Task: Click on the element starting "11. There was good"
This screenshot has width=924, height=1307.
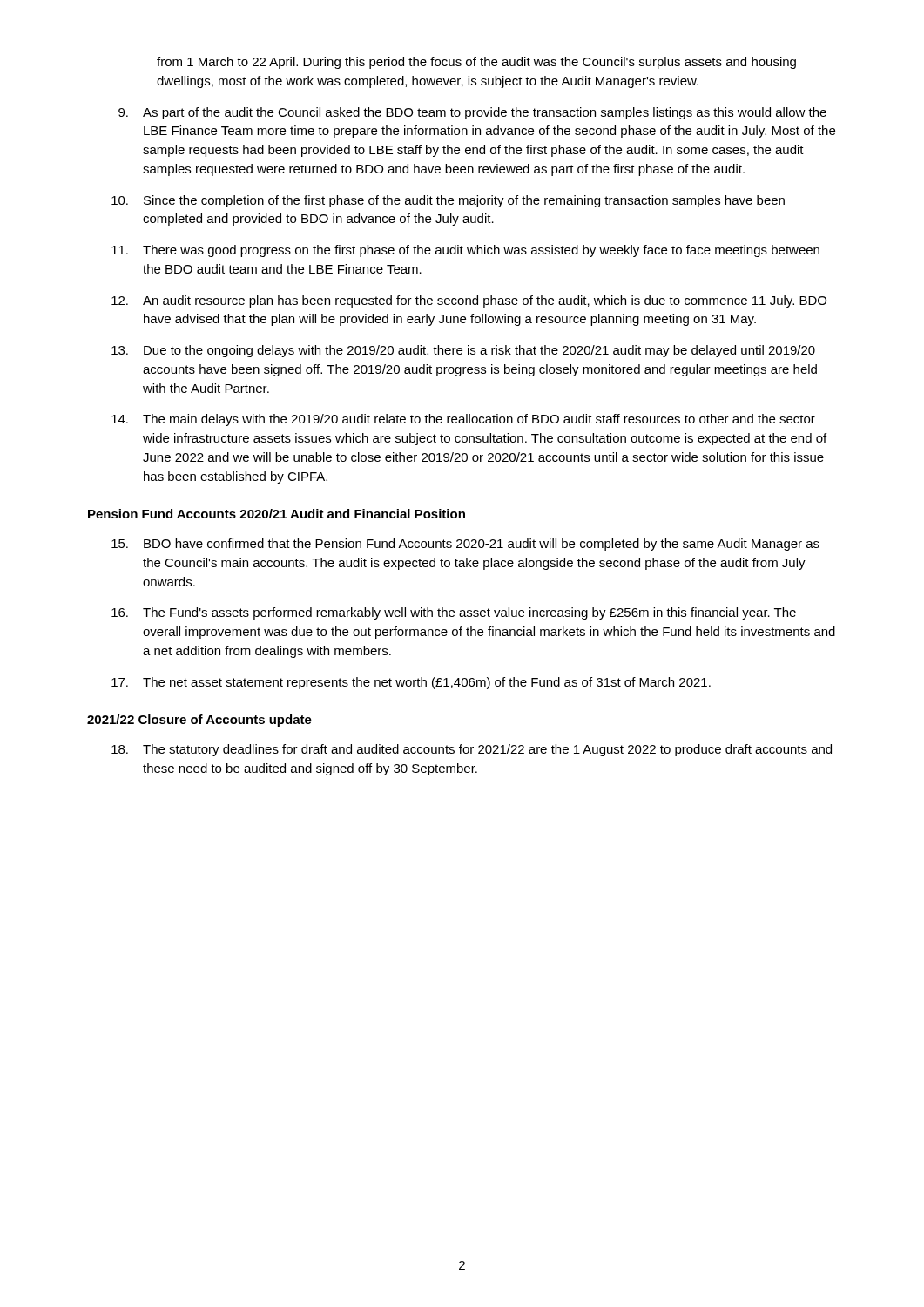Action: (x=462, y=259)
